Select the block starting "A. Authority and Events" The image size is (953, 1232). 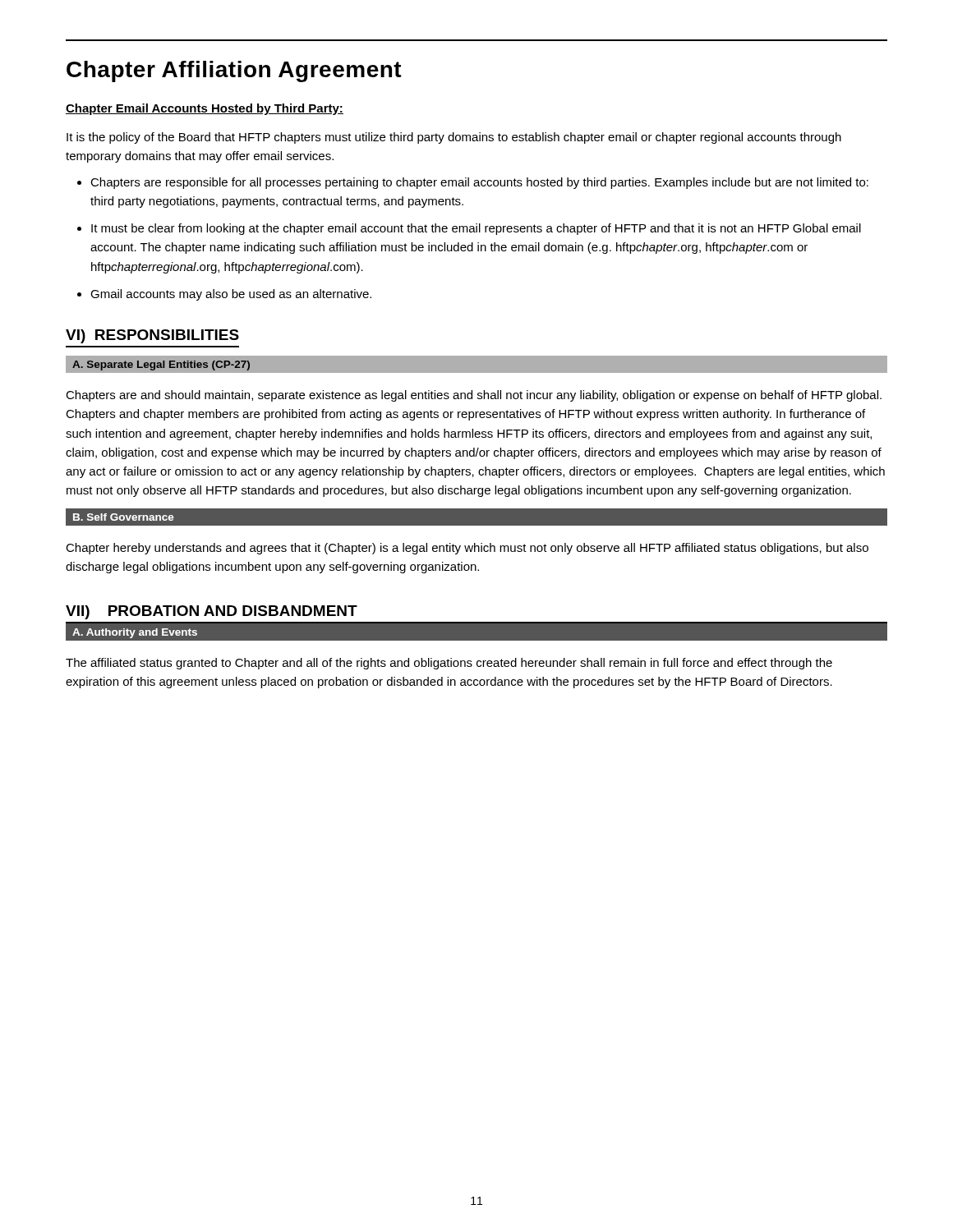(476, 632)
